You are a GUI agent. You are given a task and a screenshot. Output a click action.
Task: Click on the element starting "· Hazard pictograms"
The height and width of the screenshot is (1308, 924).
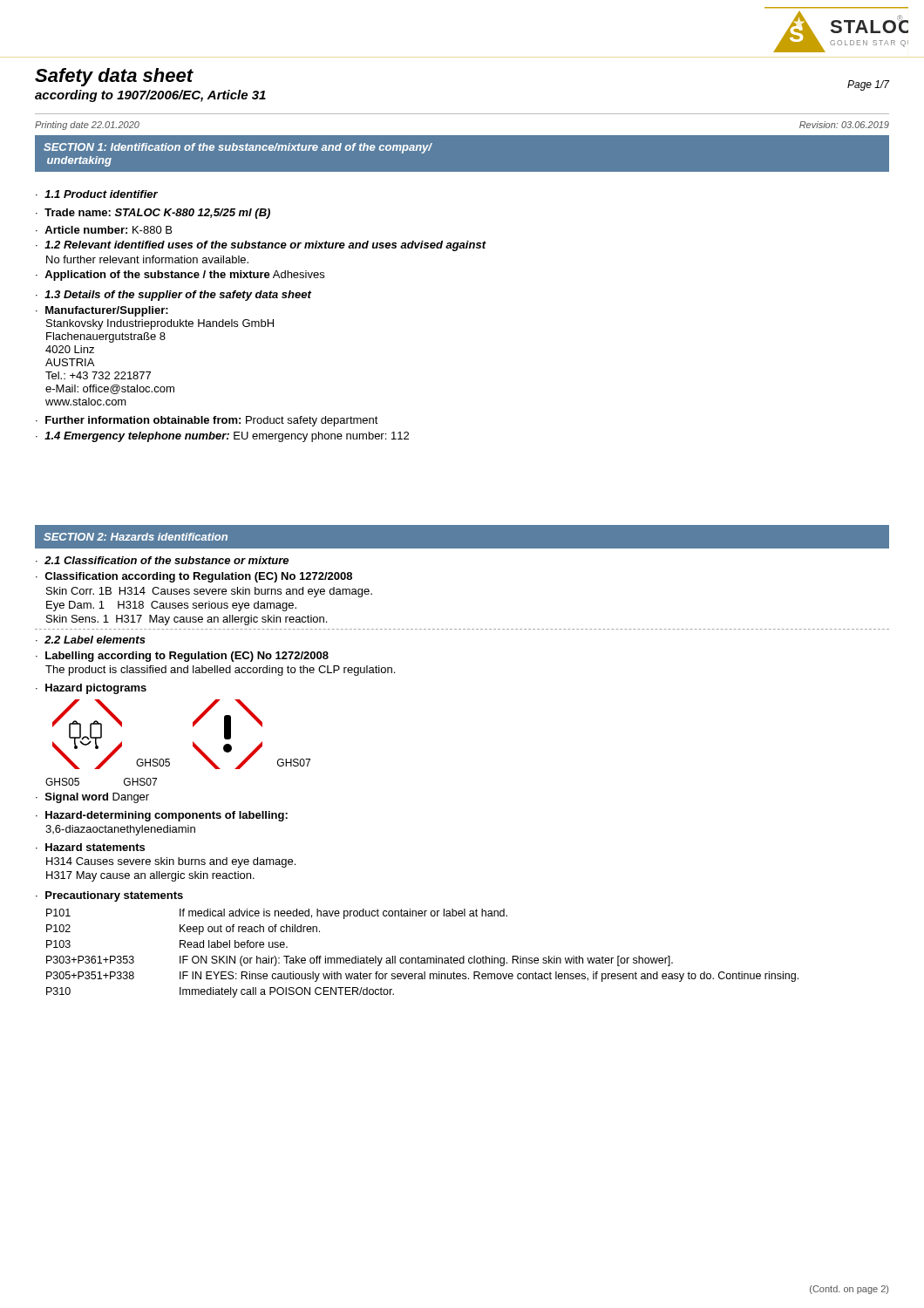click(x=91, y=688)
